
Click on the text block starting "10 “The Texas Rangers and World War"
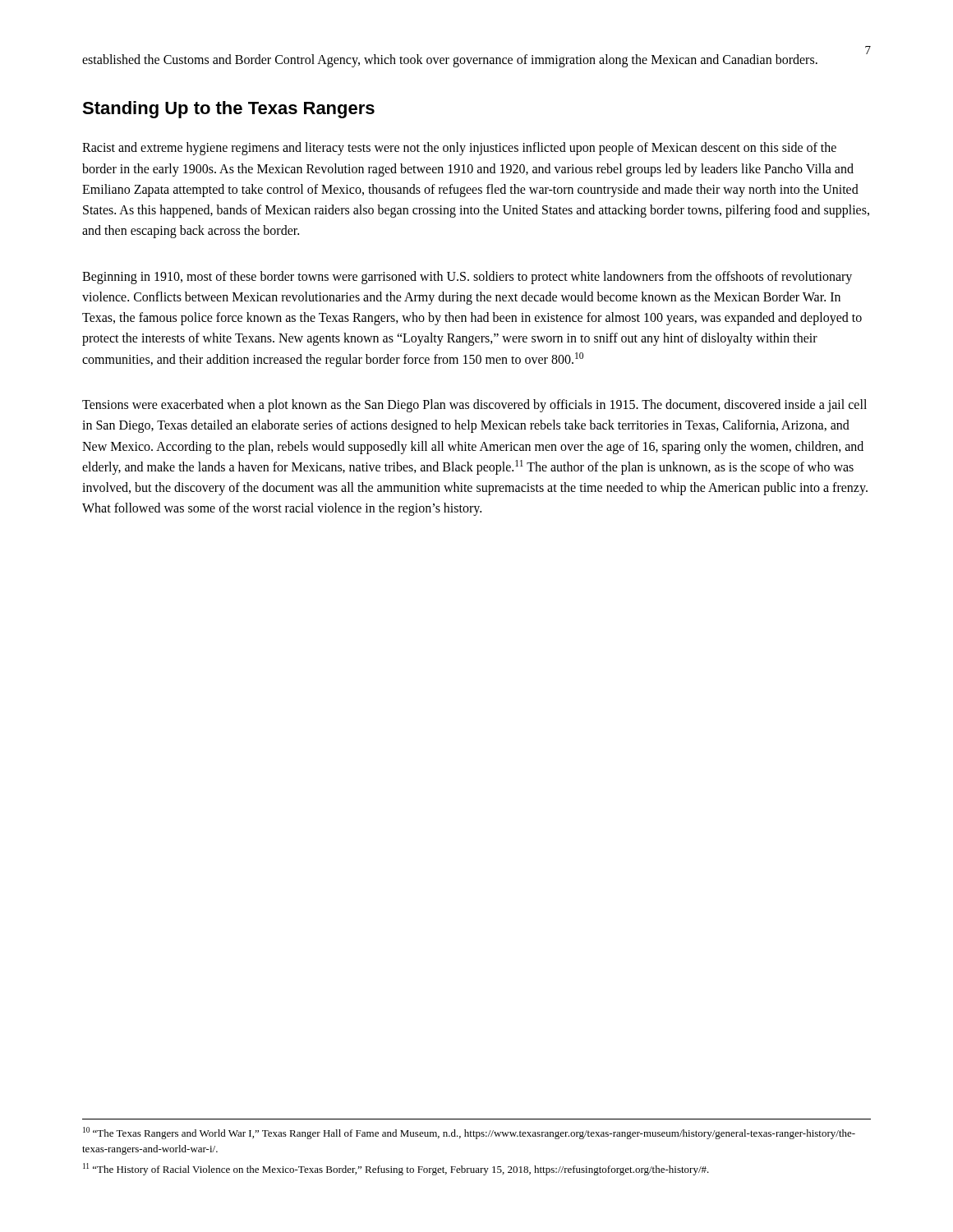click(469, 1141)
